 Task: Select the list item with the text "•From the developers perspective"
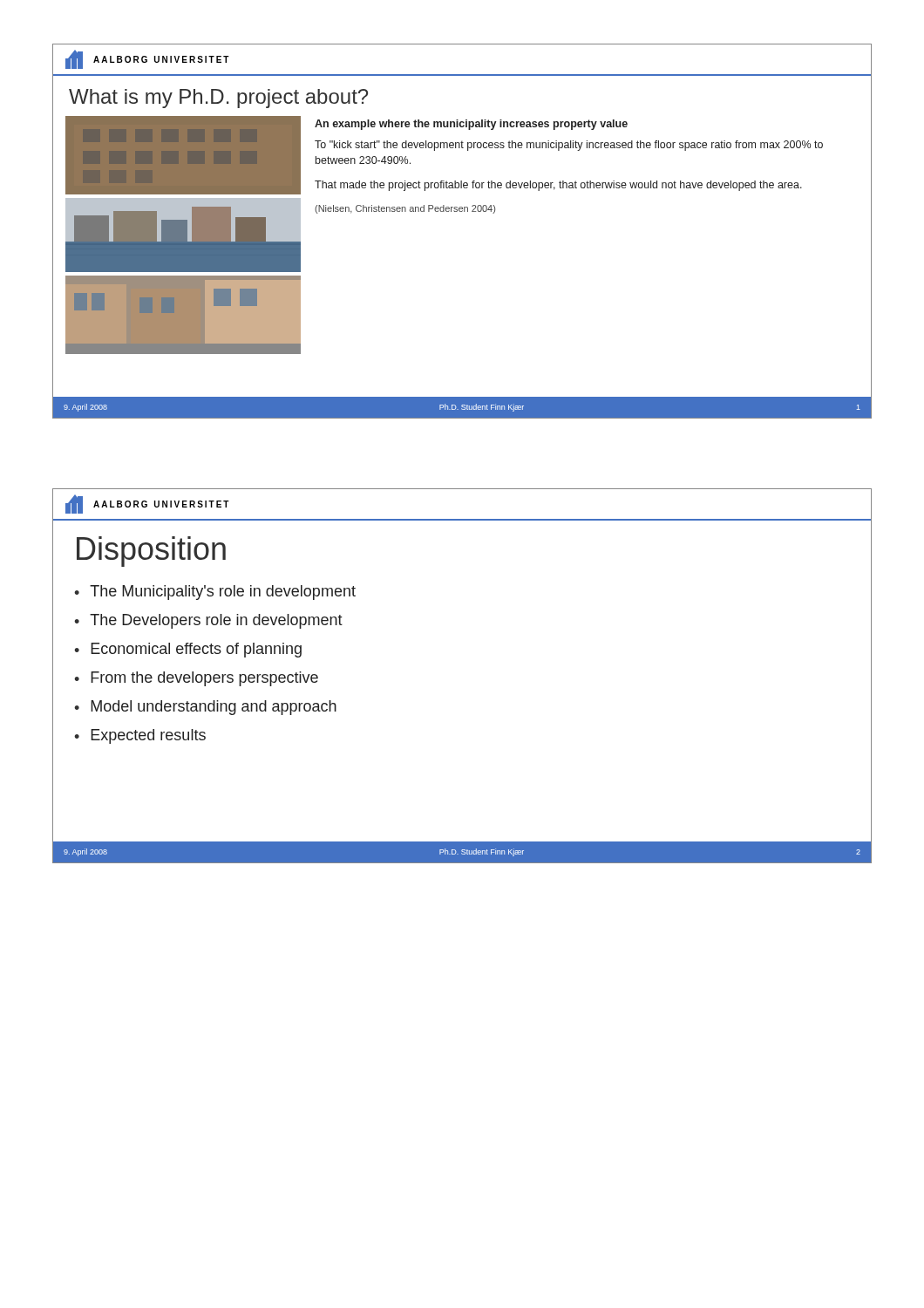(x=196, y=679)
